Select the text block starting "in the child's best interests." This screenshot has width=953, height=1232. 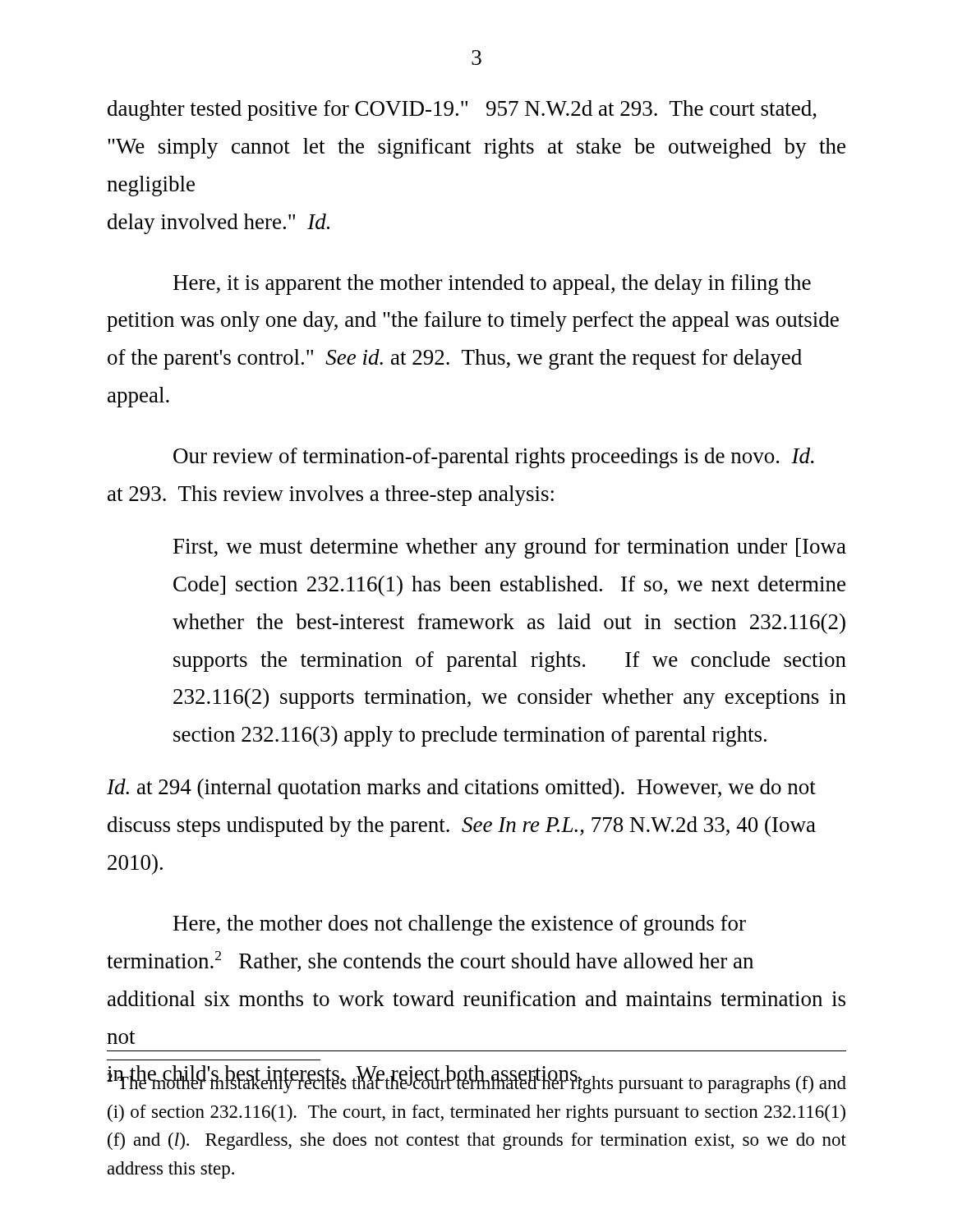345,1074
